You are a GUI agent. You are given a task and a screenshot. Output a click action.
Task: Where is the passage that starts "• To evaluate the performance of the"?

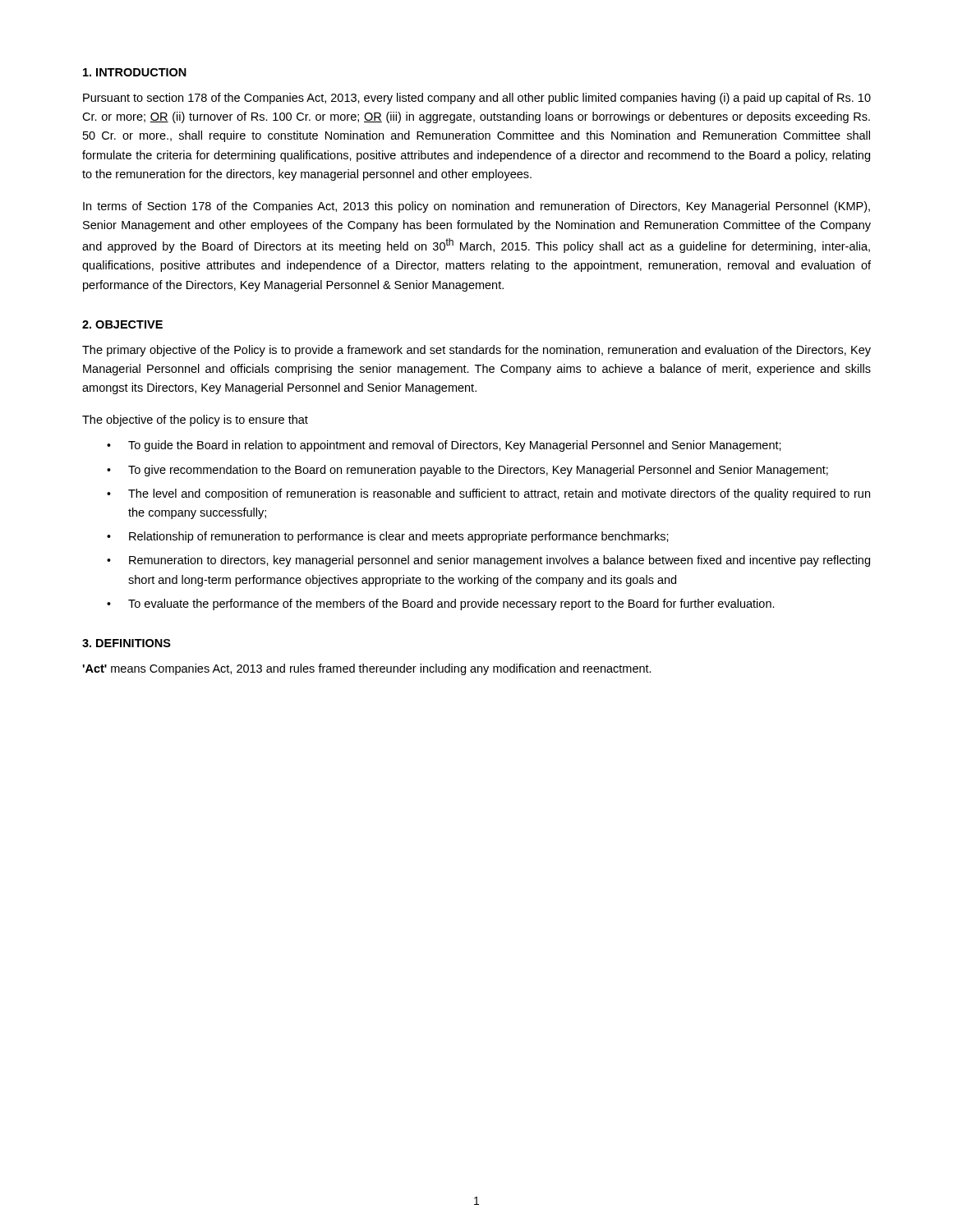pyautogui.click(x=489, y=604)
